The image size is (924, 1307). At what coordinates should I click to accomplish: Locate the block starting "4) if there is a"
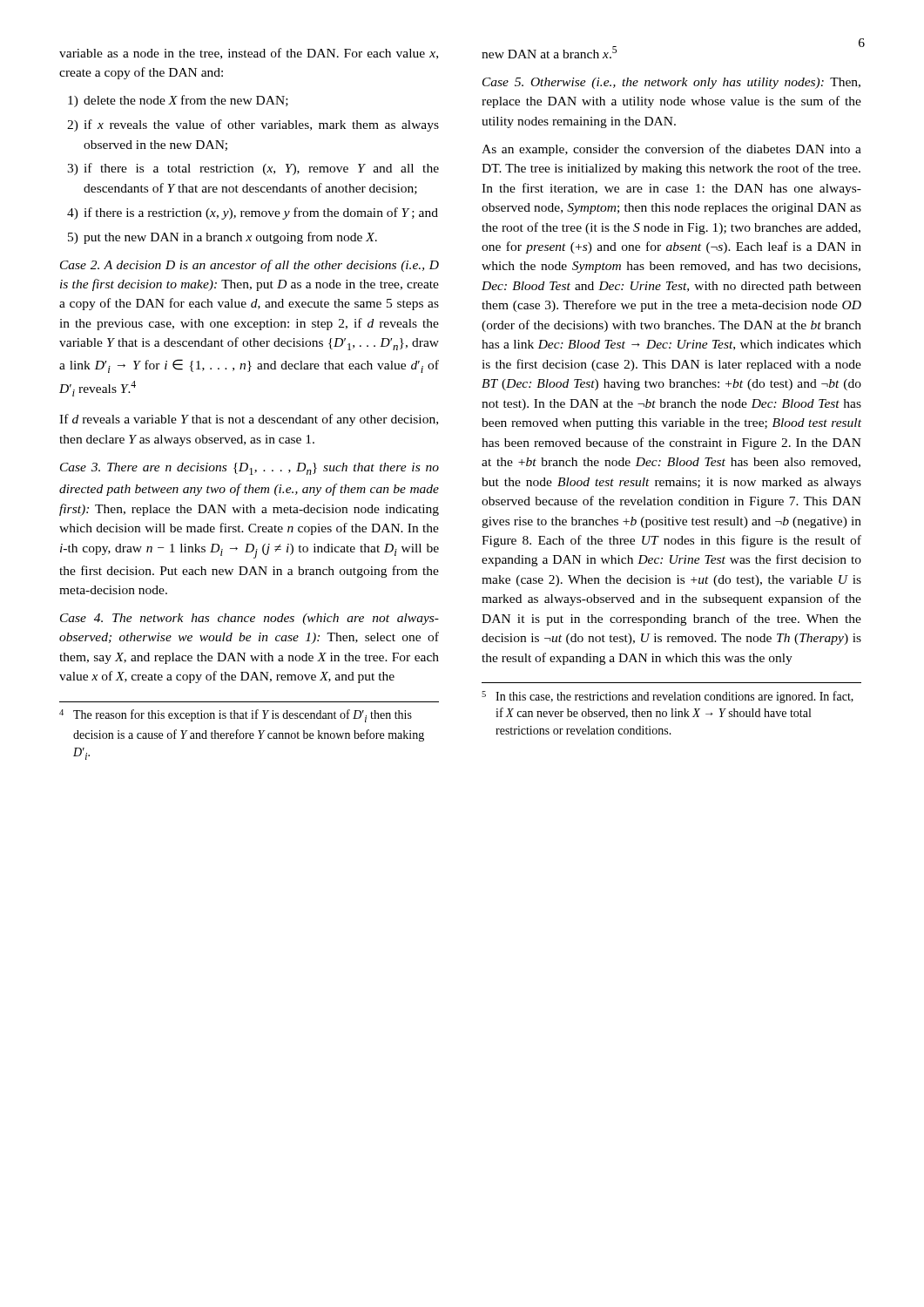coord(249,213)
